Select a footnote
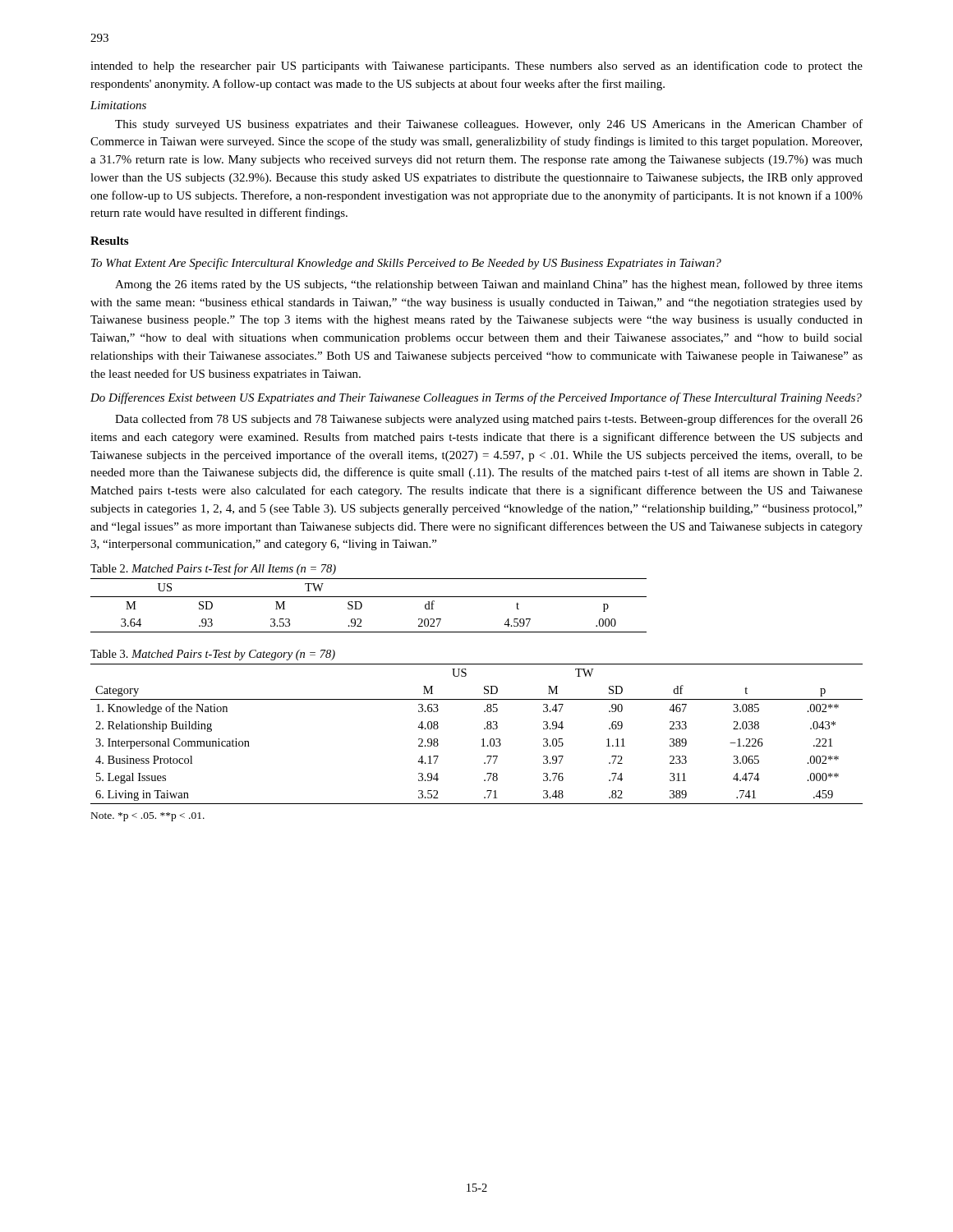Screen dimensions: 1232x953 pyautogui.click(x=148, y=815)
